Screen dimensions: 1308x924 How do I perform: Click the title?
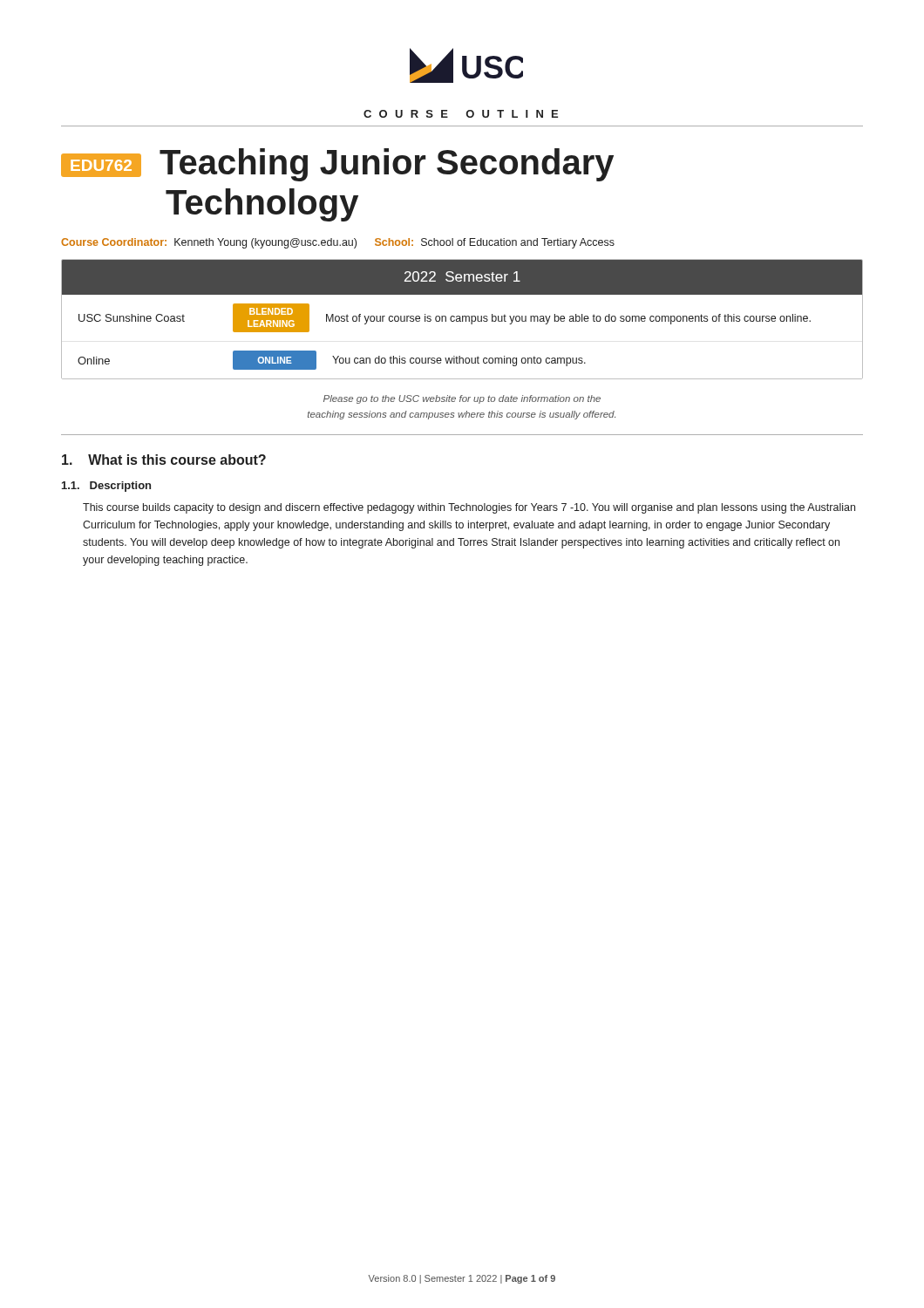(462, 182)
